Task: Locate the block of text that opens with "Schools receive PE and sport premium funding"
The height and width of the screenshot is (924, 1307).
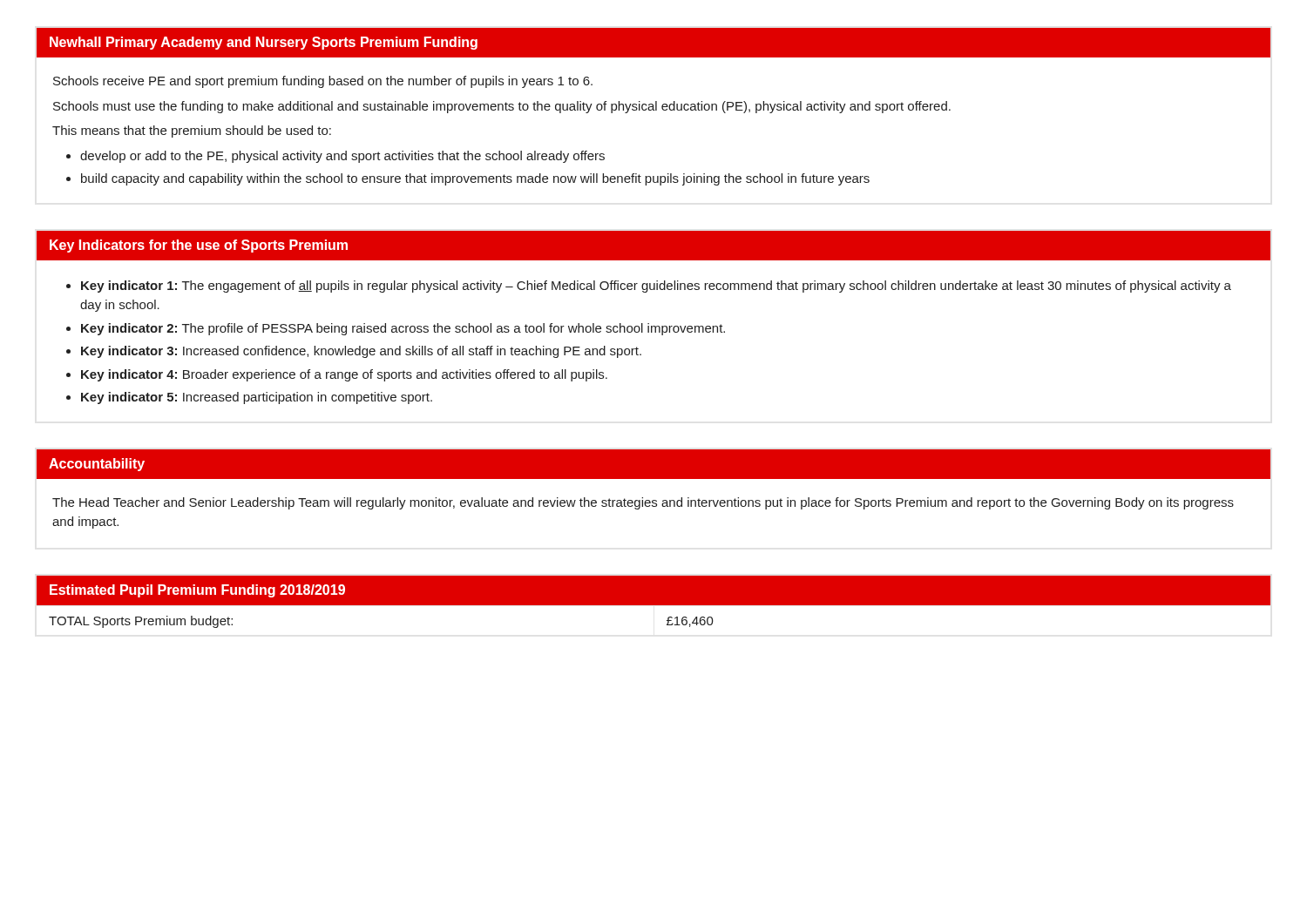Action: point(323,81)
